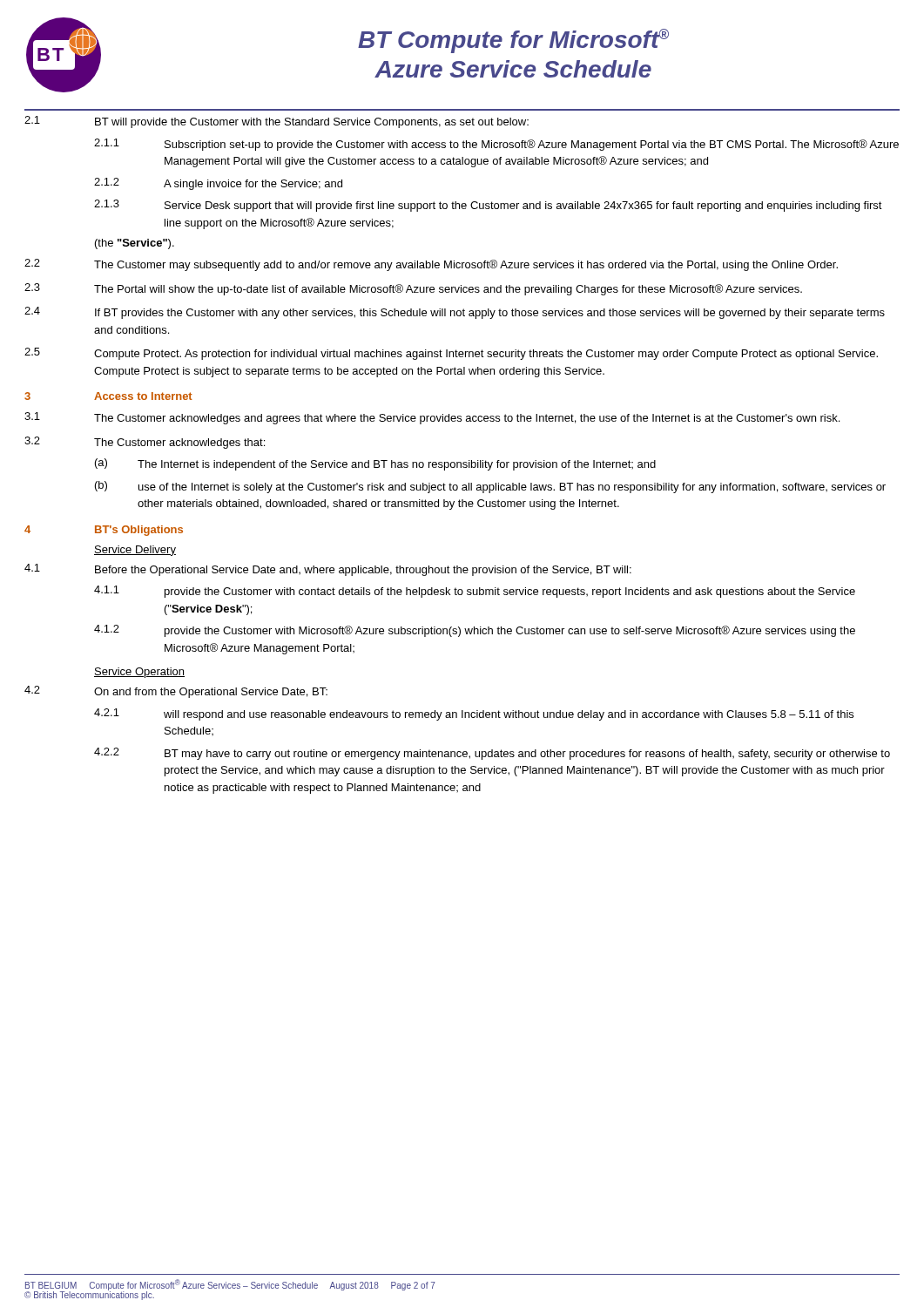Navigate to the passage starting "2.1.3 Service Desk support that will"

pos(497,214)
